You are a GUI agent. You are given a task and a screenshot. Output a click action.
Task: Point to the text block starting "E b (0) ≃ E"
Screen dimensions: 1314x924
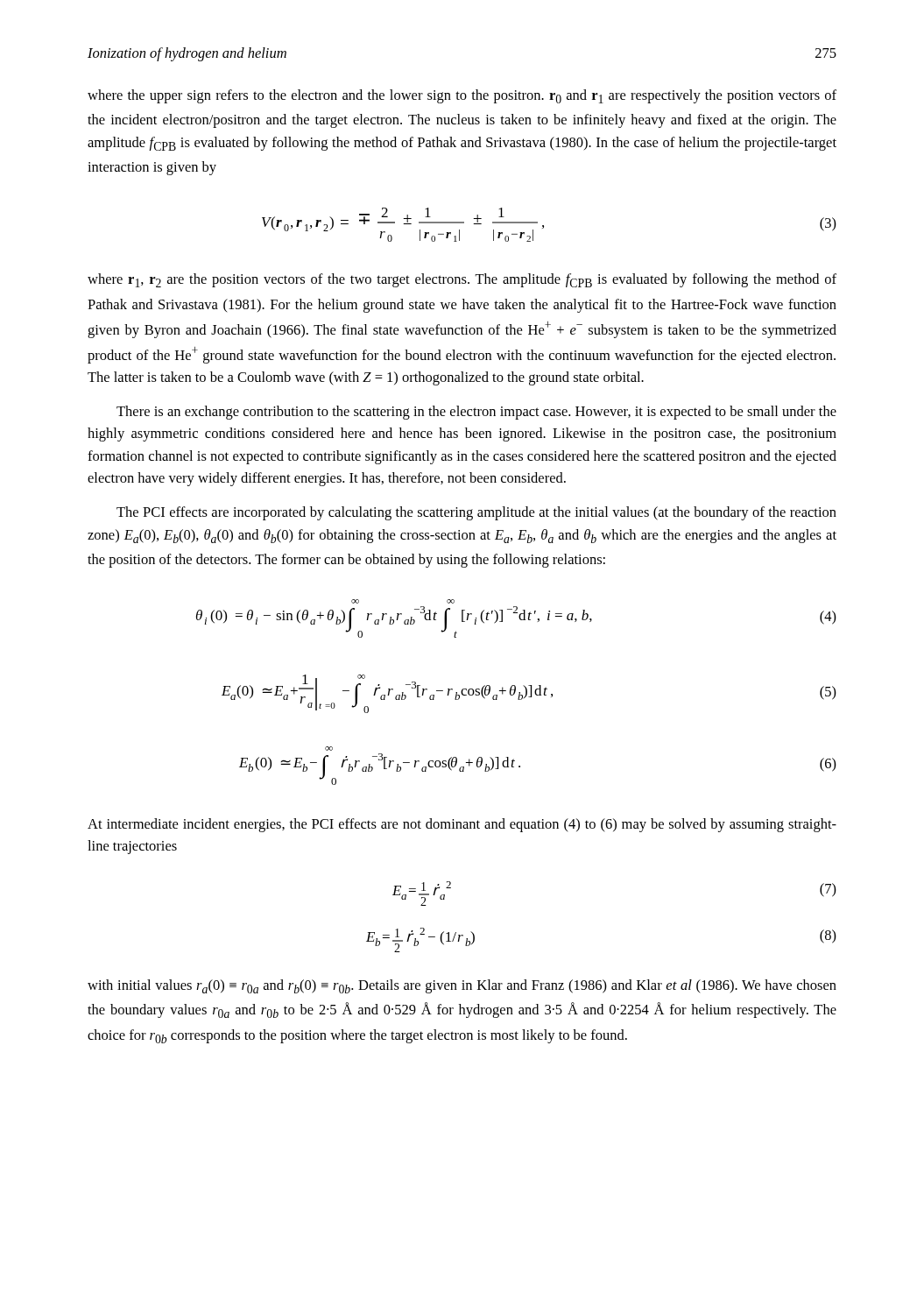462,764
